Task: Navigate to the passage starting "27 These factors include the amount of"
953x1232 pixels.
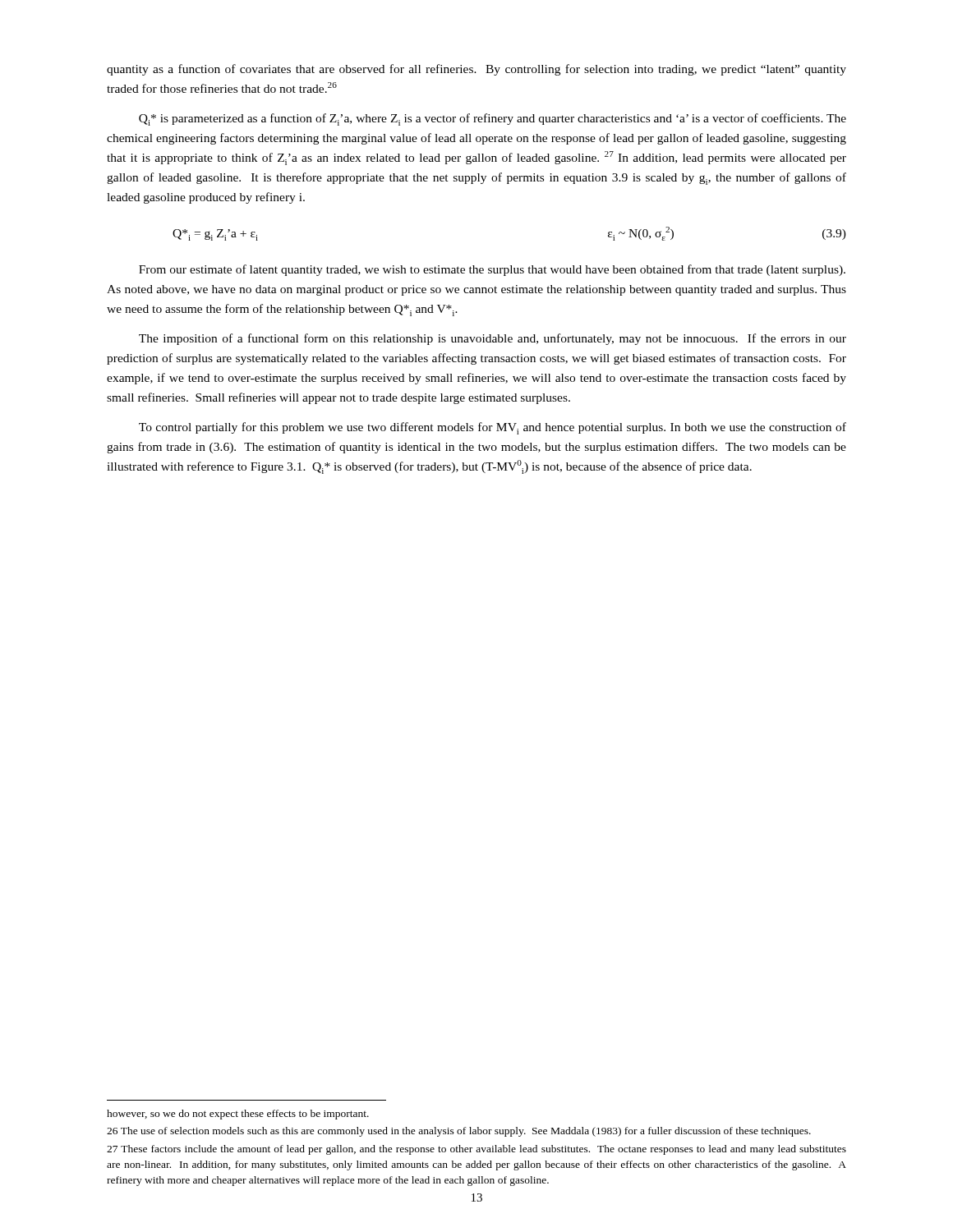Action: pyautogui.click(x=476, y=1164)
